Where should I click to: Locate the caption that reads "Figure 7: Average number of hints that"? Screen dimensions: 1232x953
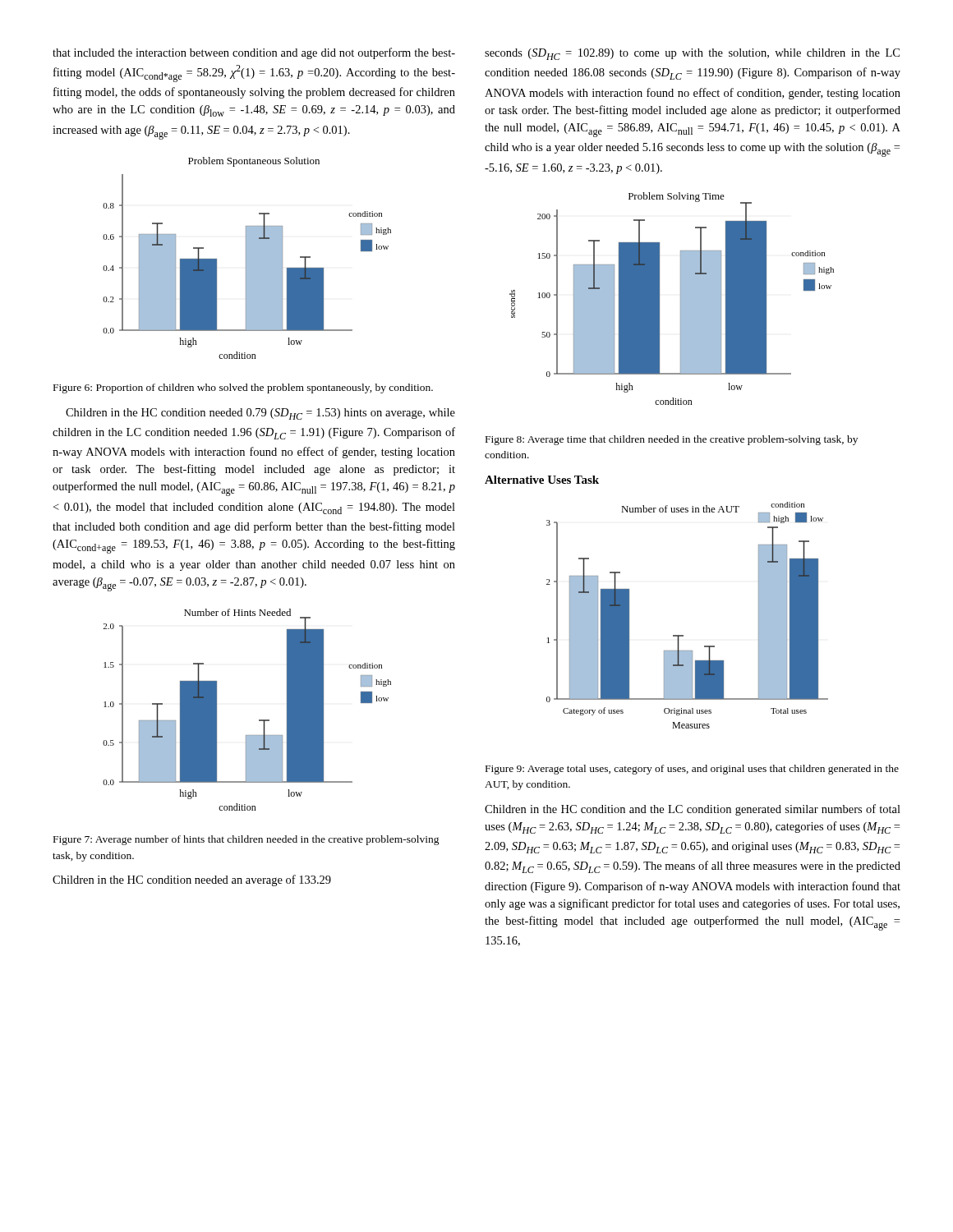pos(246,847)
